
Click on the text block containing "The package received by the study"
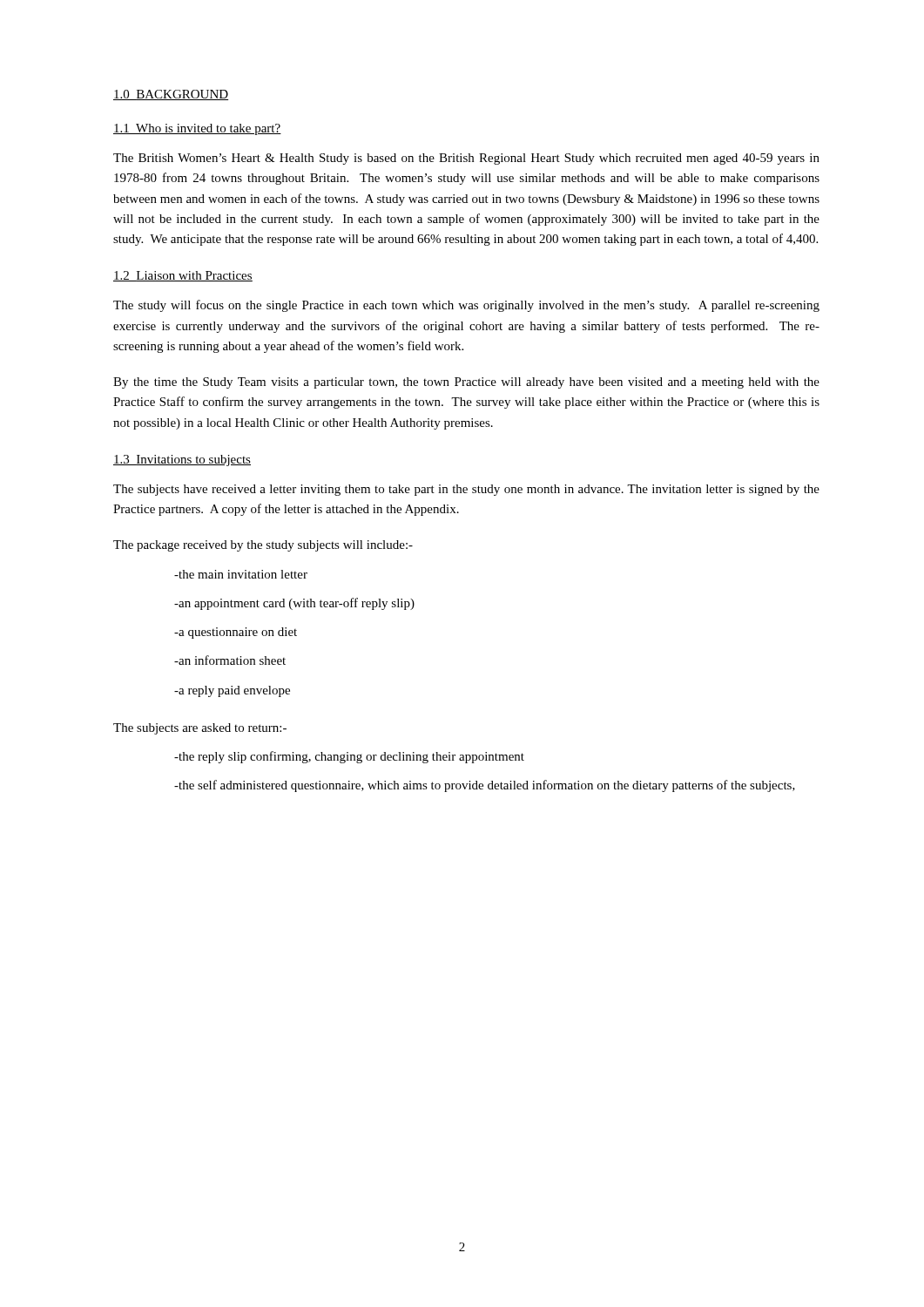click(x=263, y=545)
